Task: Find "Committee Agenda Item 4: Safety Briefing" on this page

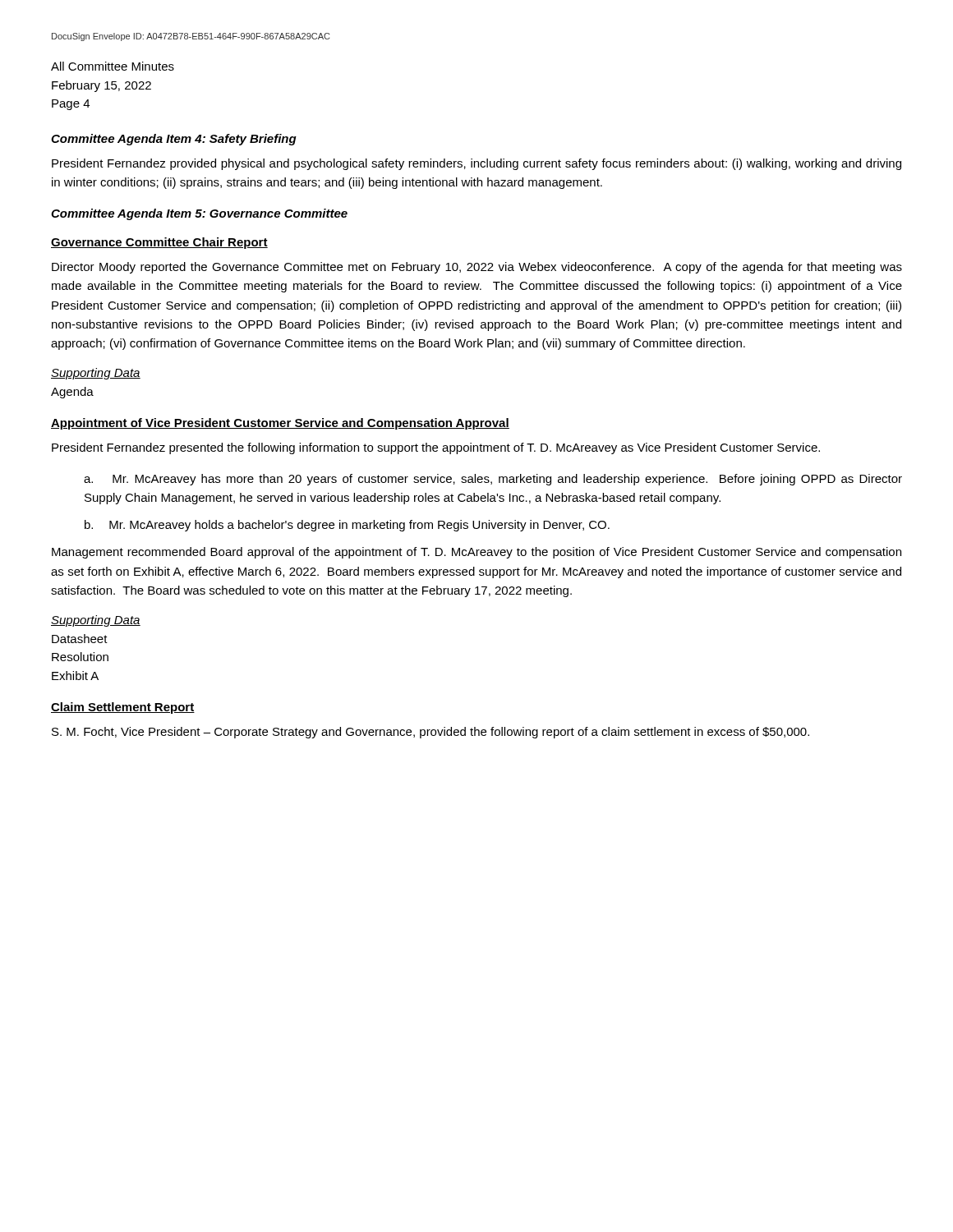Action: pos(174,138)
